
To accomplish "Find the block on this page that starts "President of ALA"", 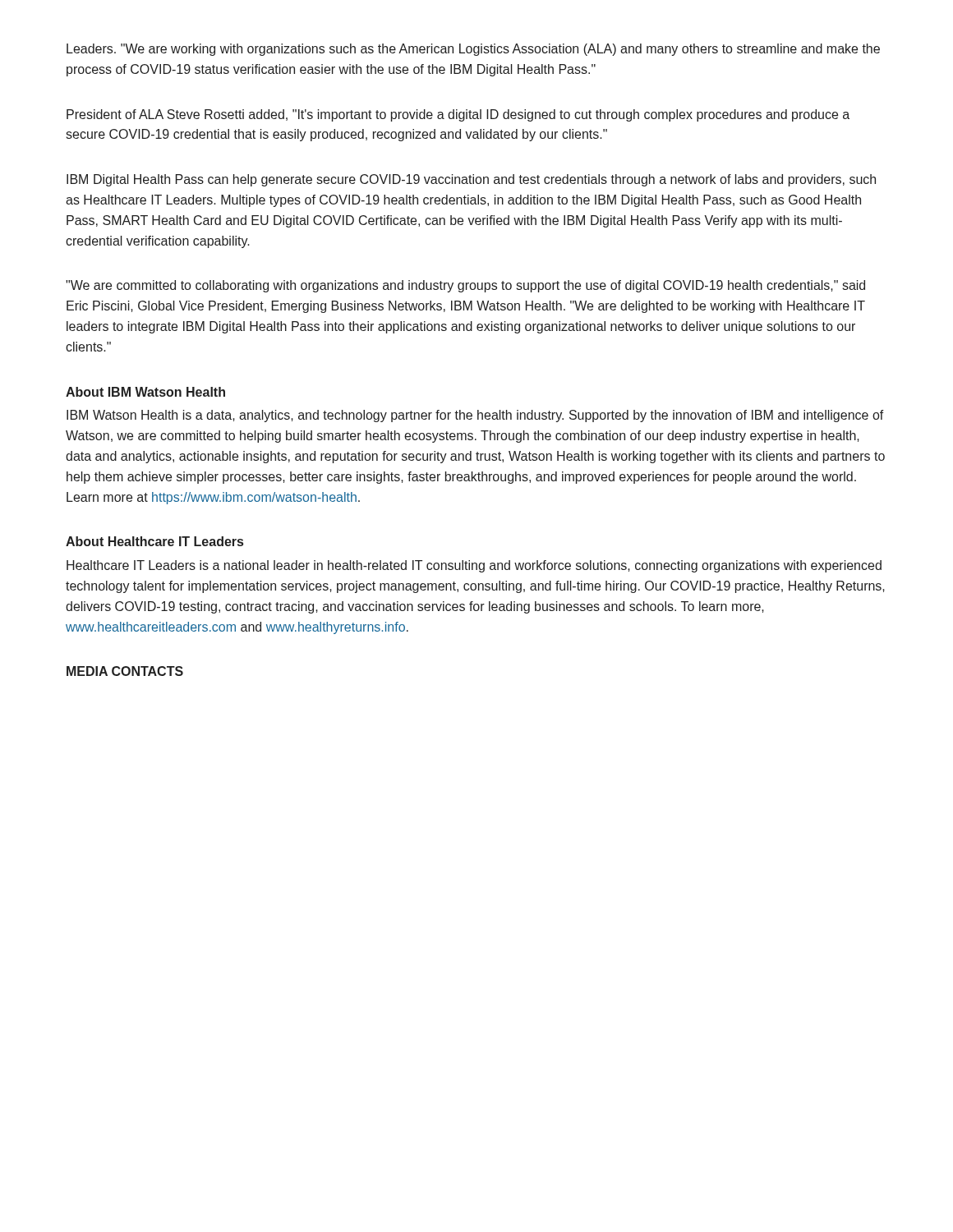I will click(458, 124).
